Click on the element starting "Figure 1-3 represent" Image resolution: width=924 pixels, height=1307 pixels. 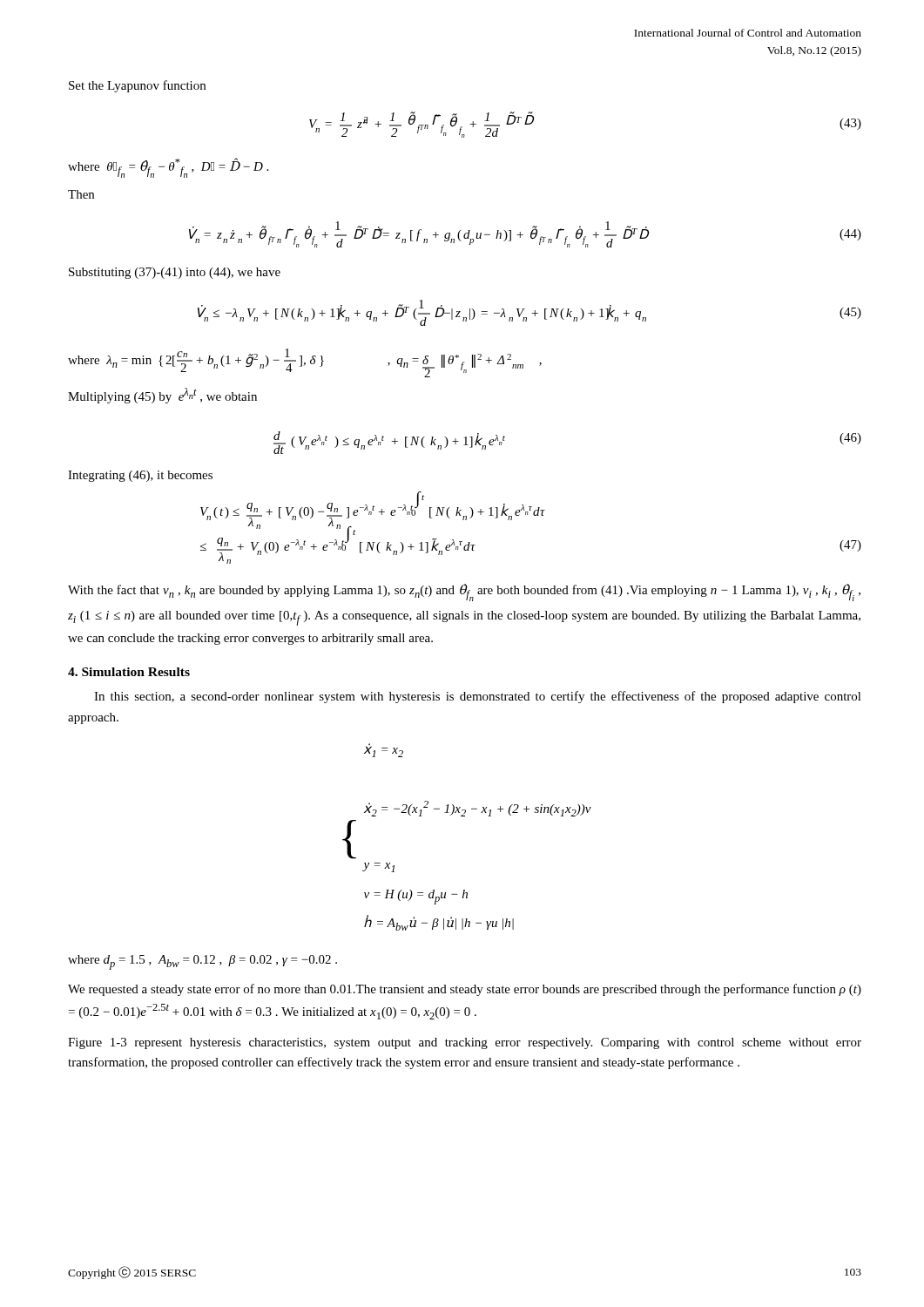click(x=465, y=1052)
